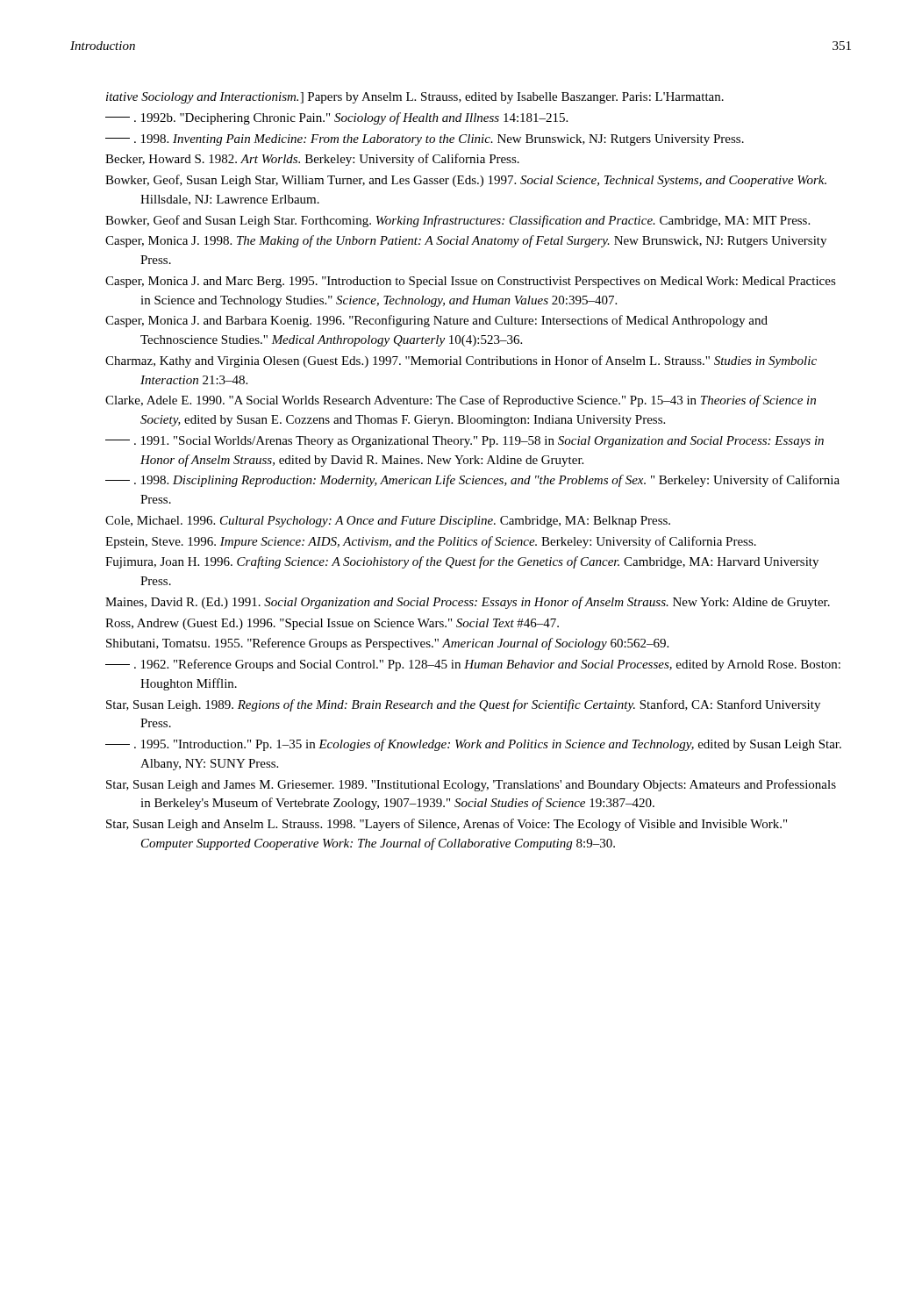Locate the block of text that opens with "Clarke, Adele E. 1990. "A Social Worlds"

[x=461, y=410]
